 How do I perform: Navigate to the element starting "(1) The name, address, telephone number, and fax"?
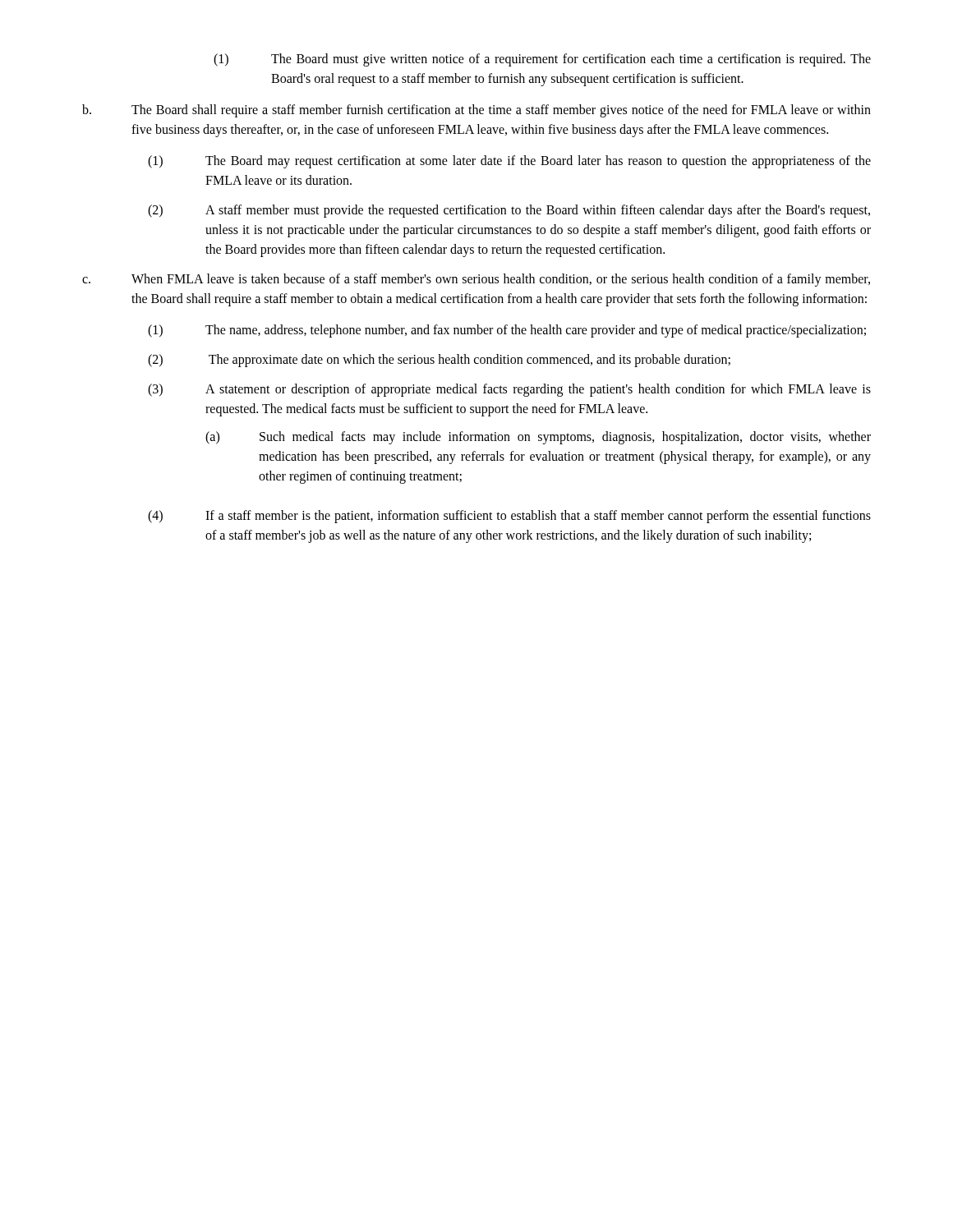(509, 330)
